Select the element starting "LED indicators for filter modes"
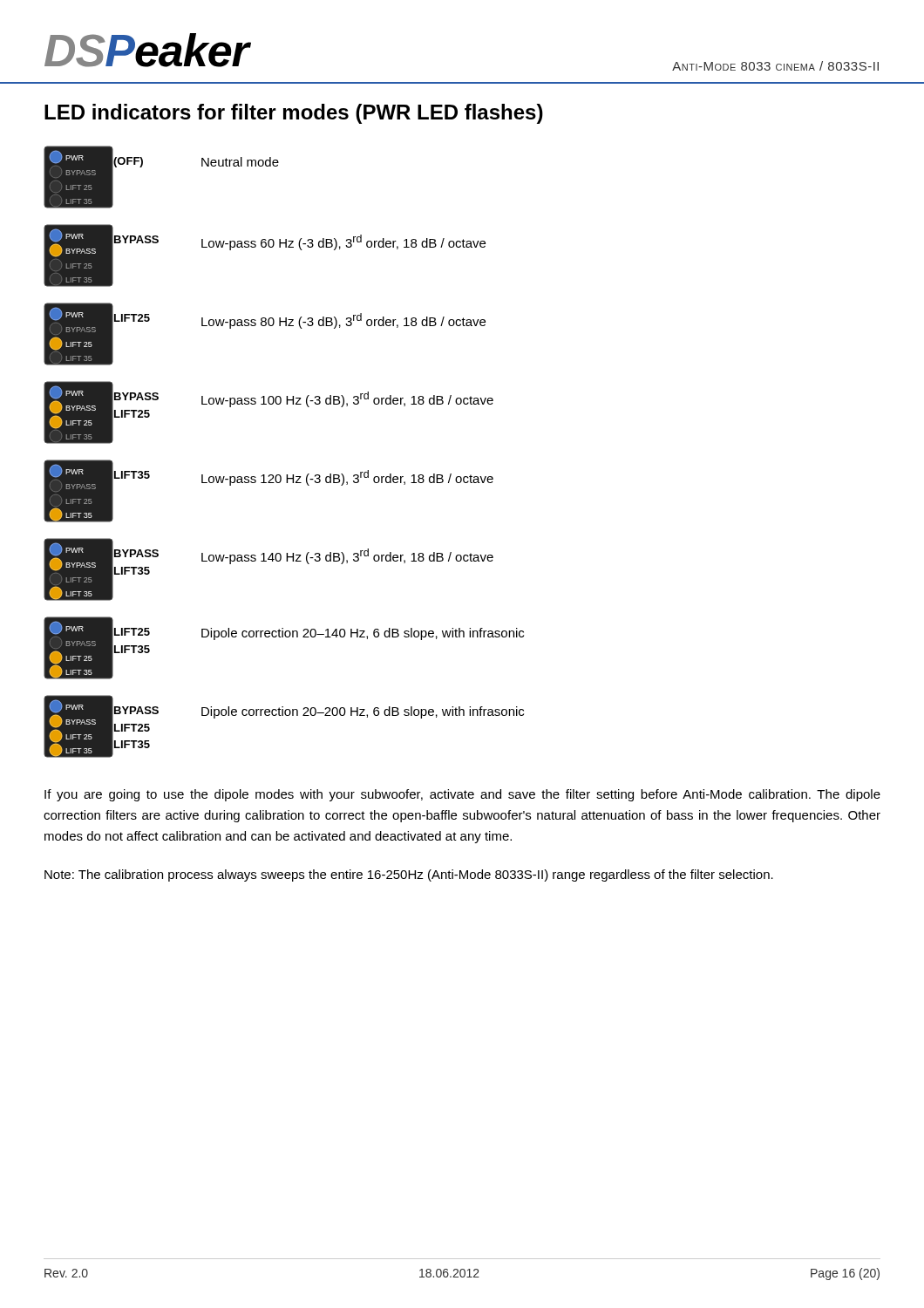This screenshot has height=1308, width=924. click(294, 112)
